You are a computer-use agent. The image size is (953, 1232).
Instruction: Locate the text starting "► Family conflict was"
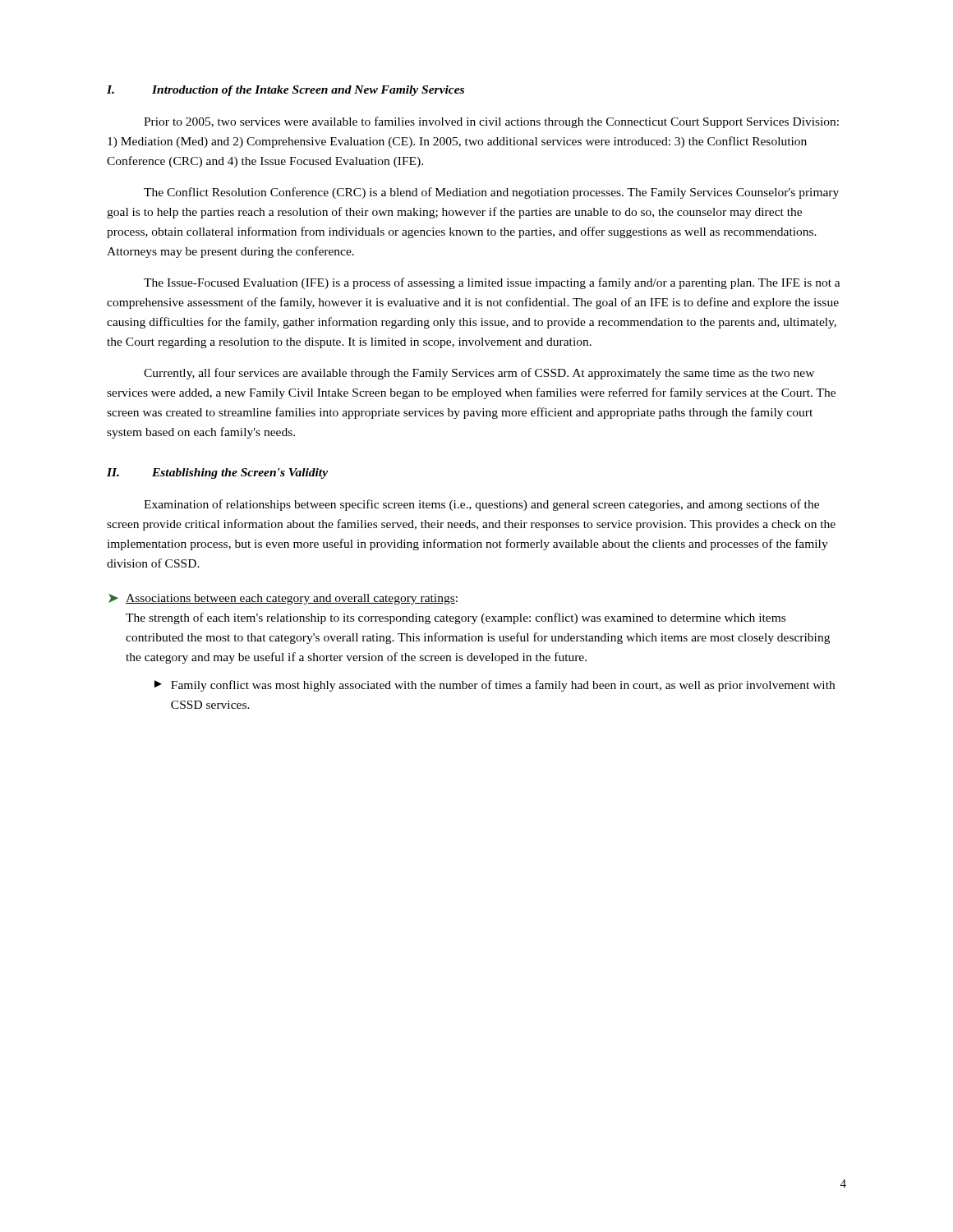(499, 695)
